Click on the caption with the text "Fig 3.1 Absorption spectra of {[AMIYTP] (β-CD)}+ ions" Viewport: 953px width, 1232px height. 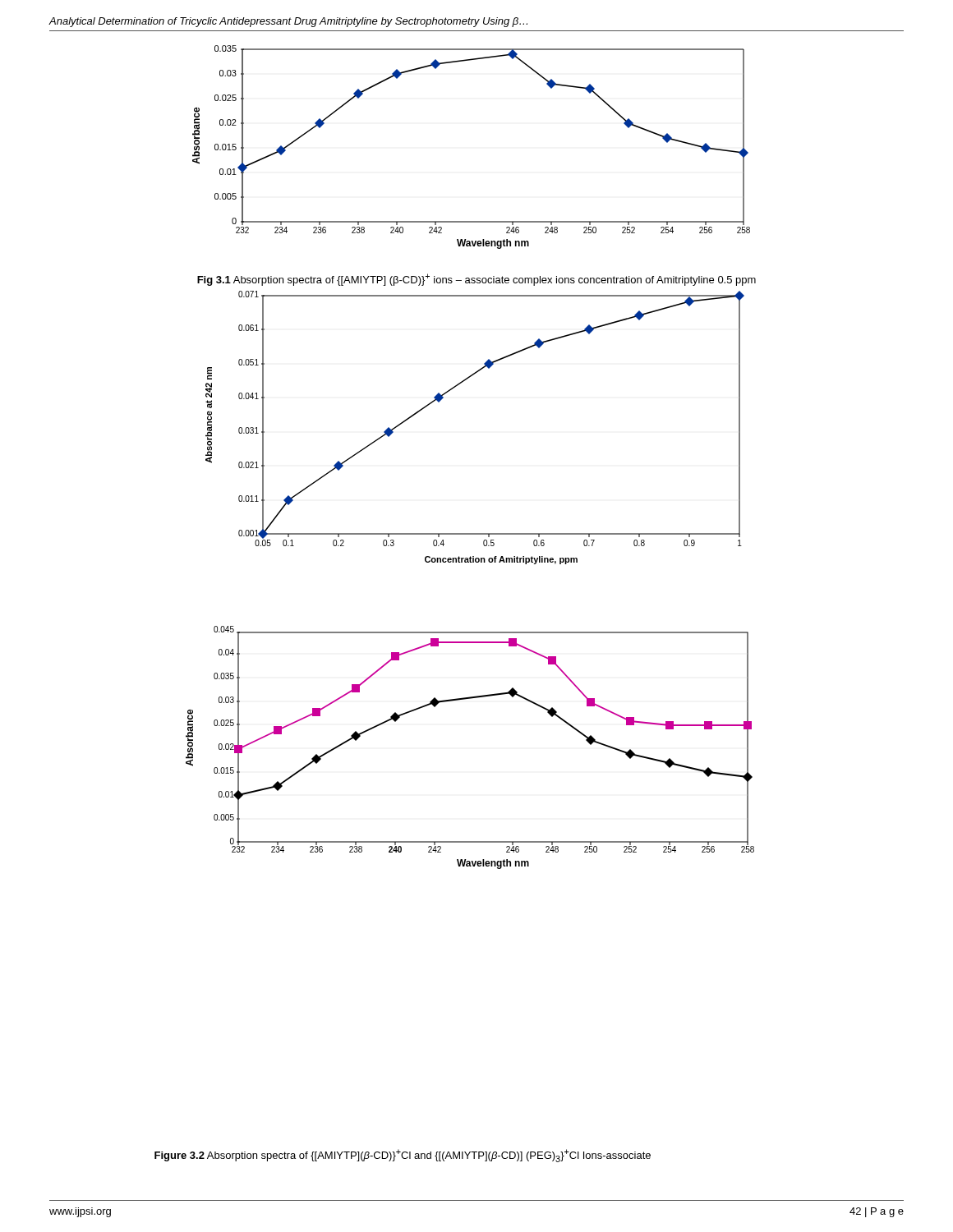pos(476,279)
